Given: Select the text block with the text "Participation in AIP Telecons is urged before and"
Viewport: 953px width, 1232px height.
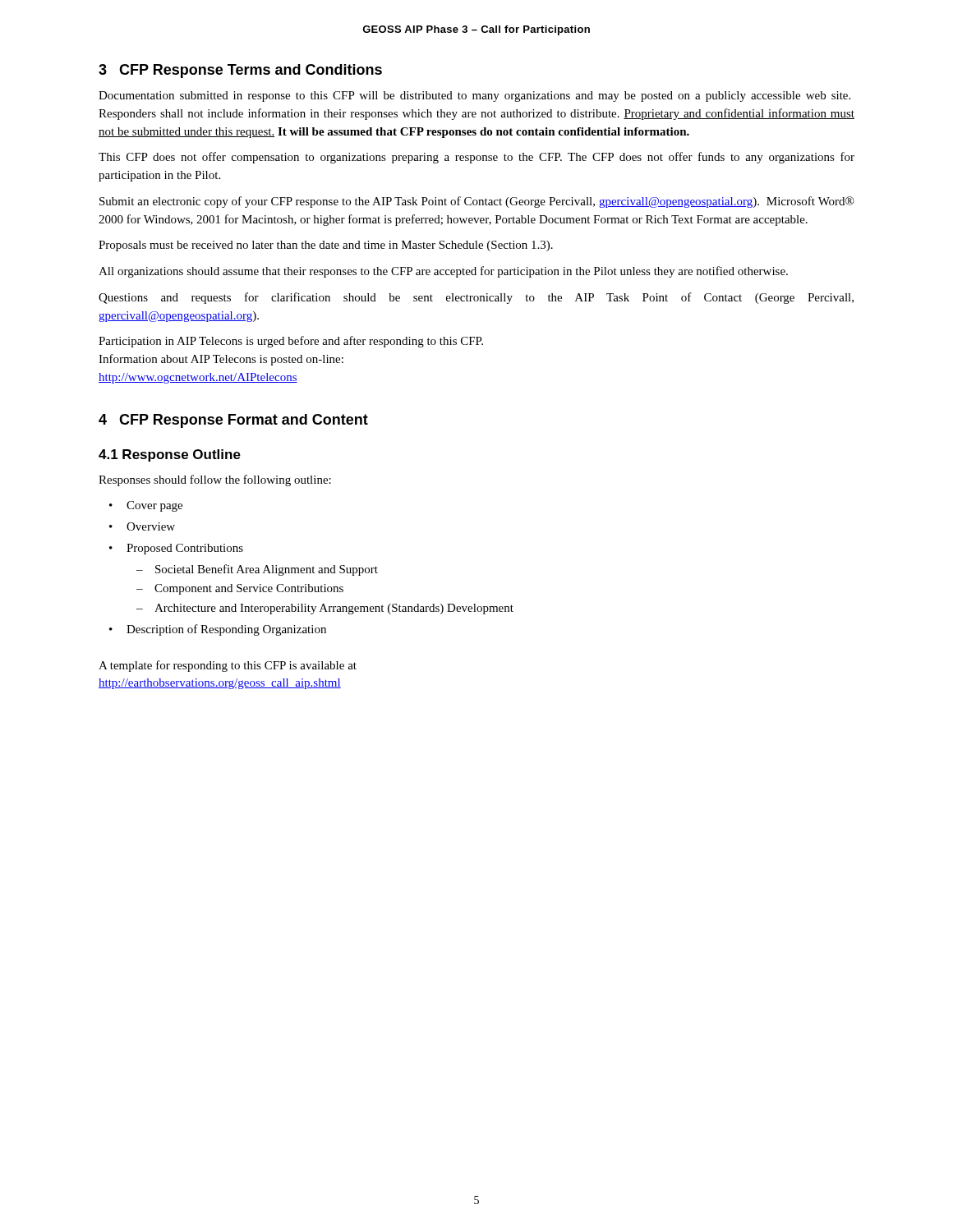Looking at the screenshot, I should click(291, 359).
